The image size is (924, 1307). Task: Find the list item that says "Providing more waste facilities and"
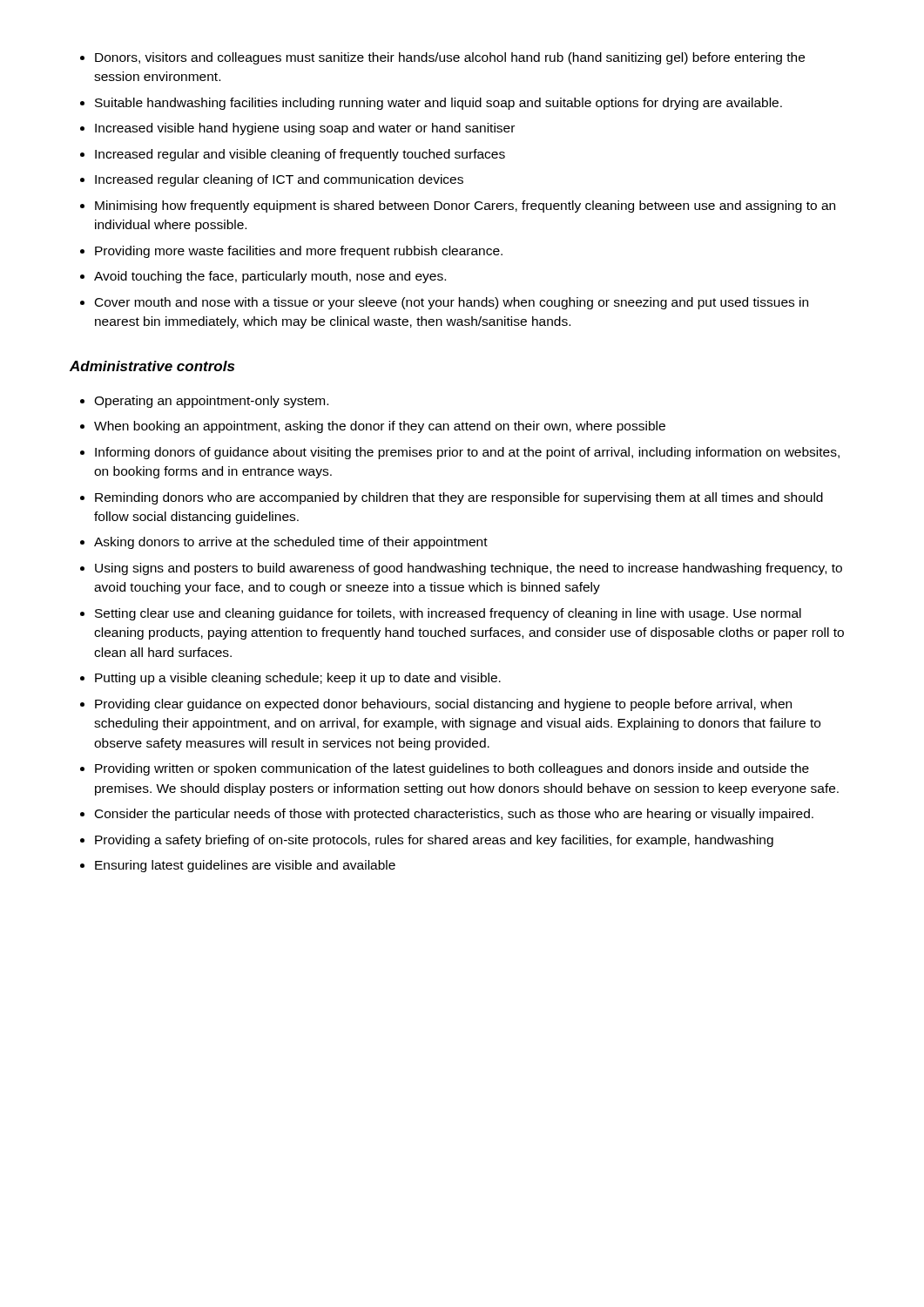[299, 250]
